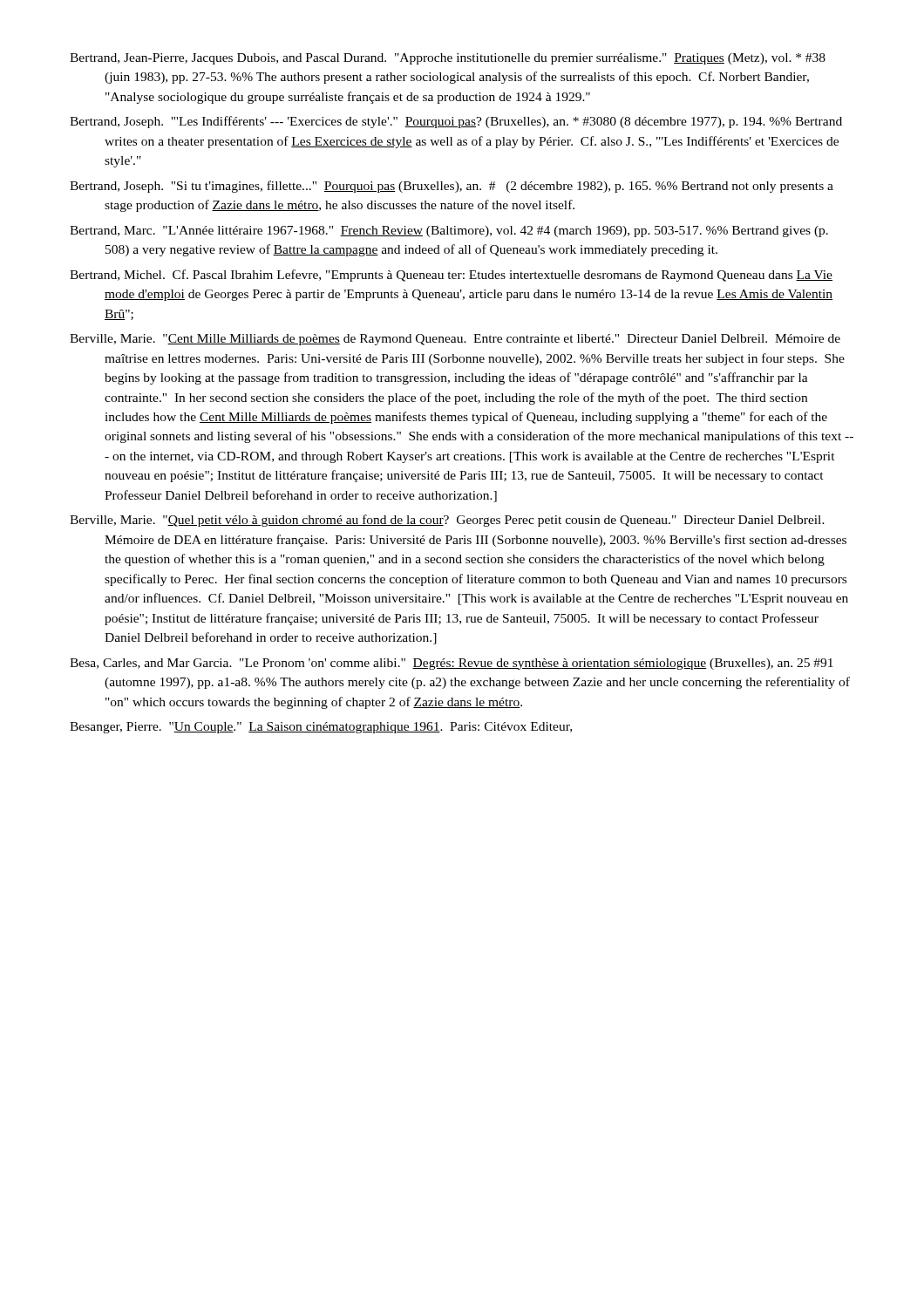Click on the passage starting "Besa, Carles, and Mar"
Viewport: 924px width, 1308px height.
click(x=460, y=682)
